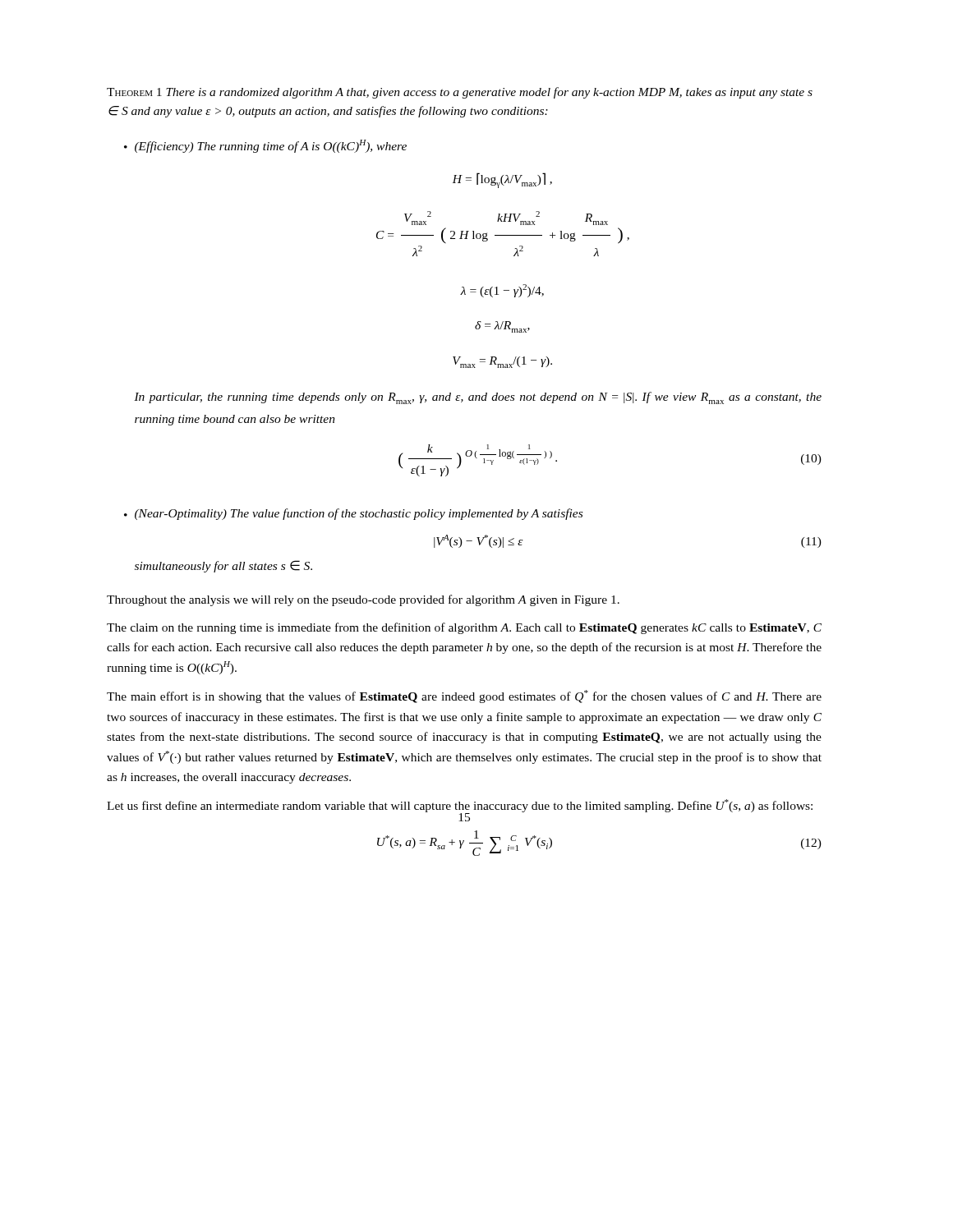The height and width of the screenshot is (1232, 953).
Task: Select the list item that says "• (Efficiency) The running time of A"
Action: pos(472,312)
